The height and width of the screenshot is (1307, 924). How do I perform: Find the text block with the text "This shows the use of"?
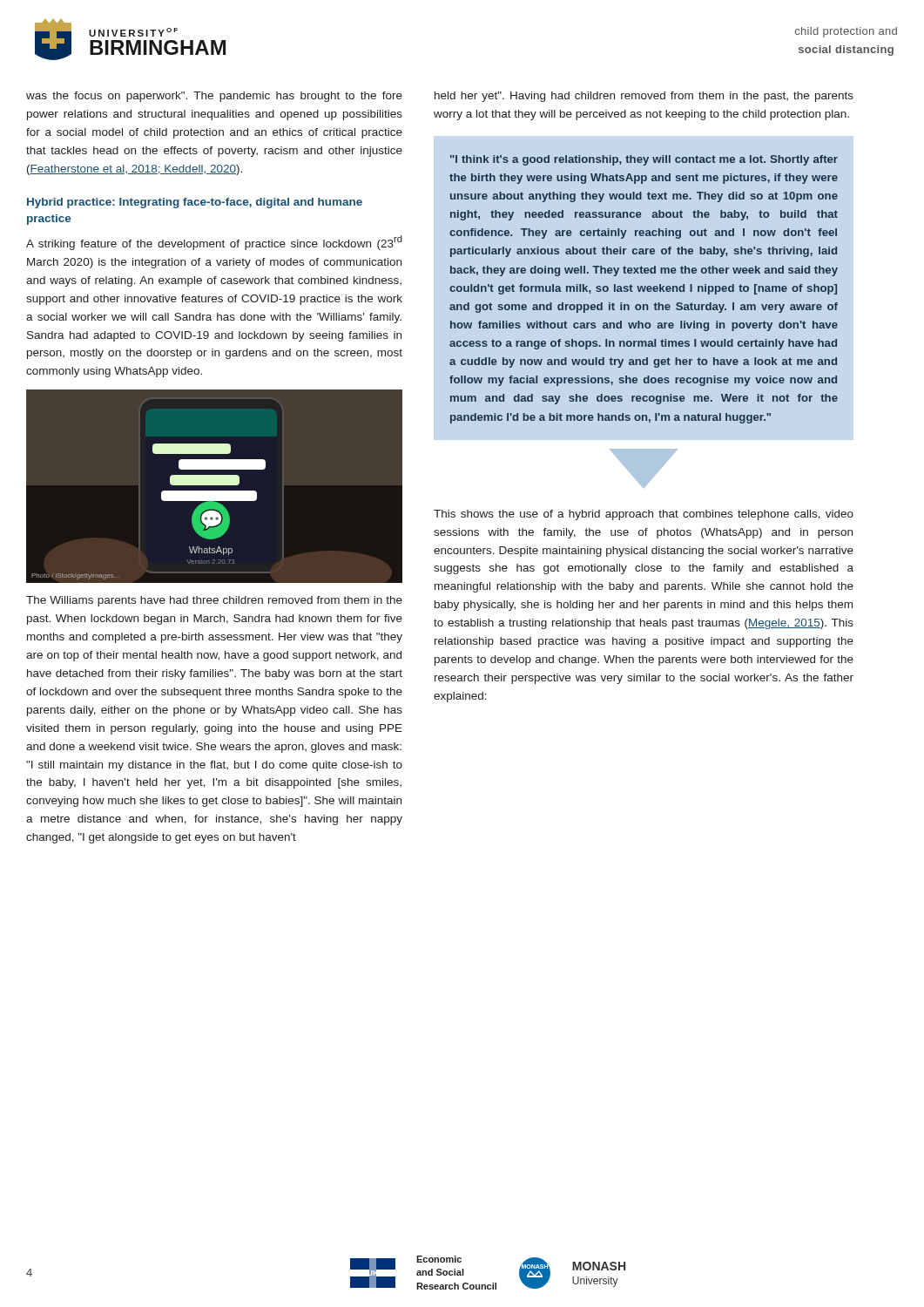pos(644,605)
